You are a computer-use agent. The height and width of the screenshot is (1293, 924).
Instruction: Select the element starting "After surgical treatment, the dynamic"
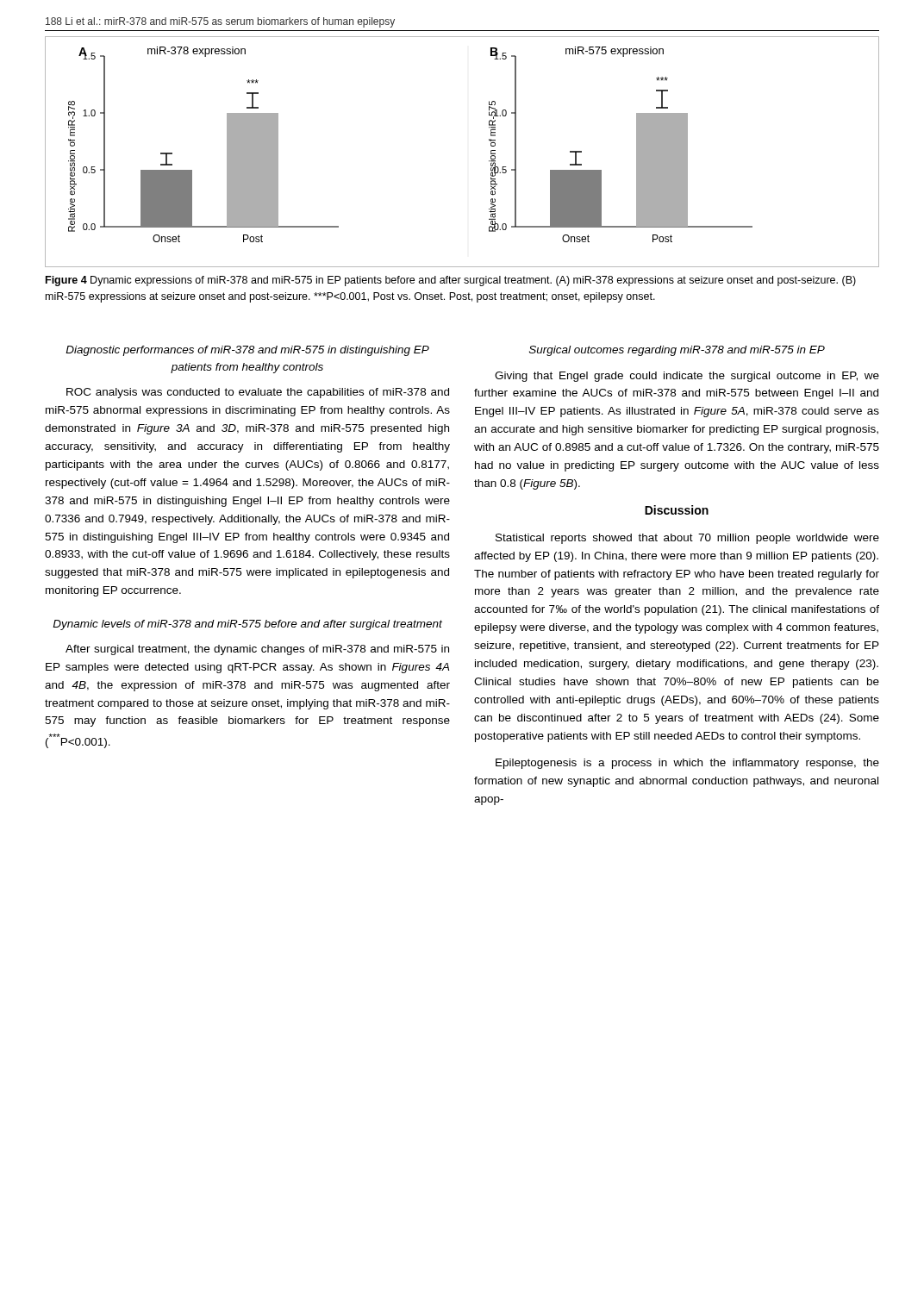(247, 696)
